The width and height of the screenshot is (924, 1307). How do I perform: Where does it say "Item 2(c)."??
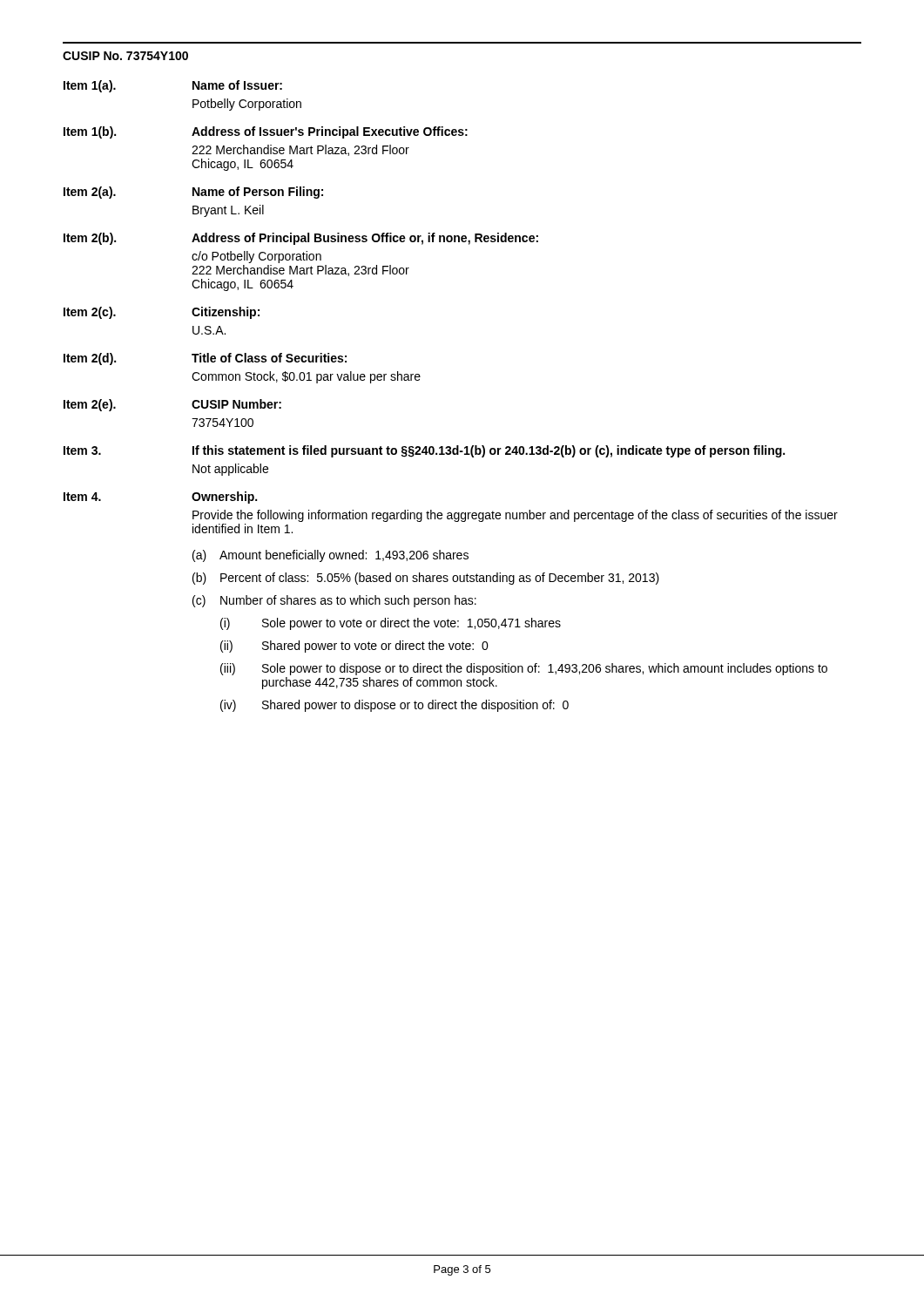pos(89,312)
